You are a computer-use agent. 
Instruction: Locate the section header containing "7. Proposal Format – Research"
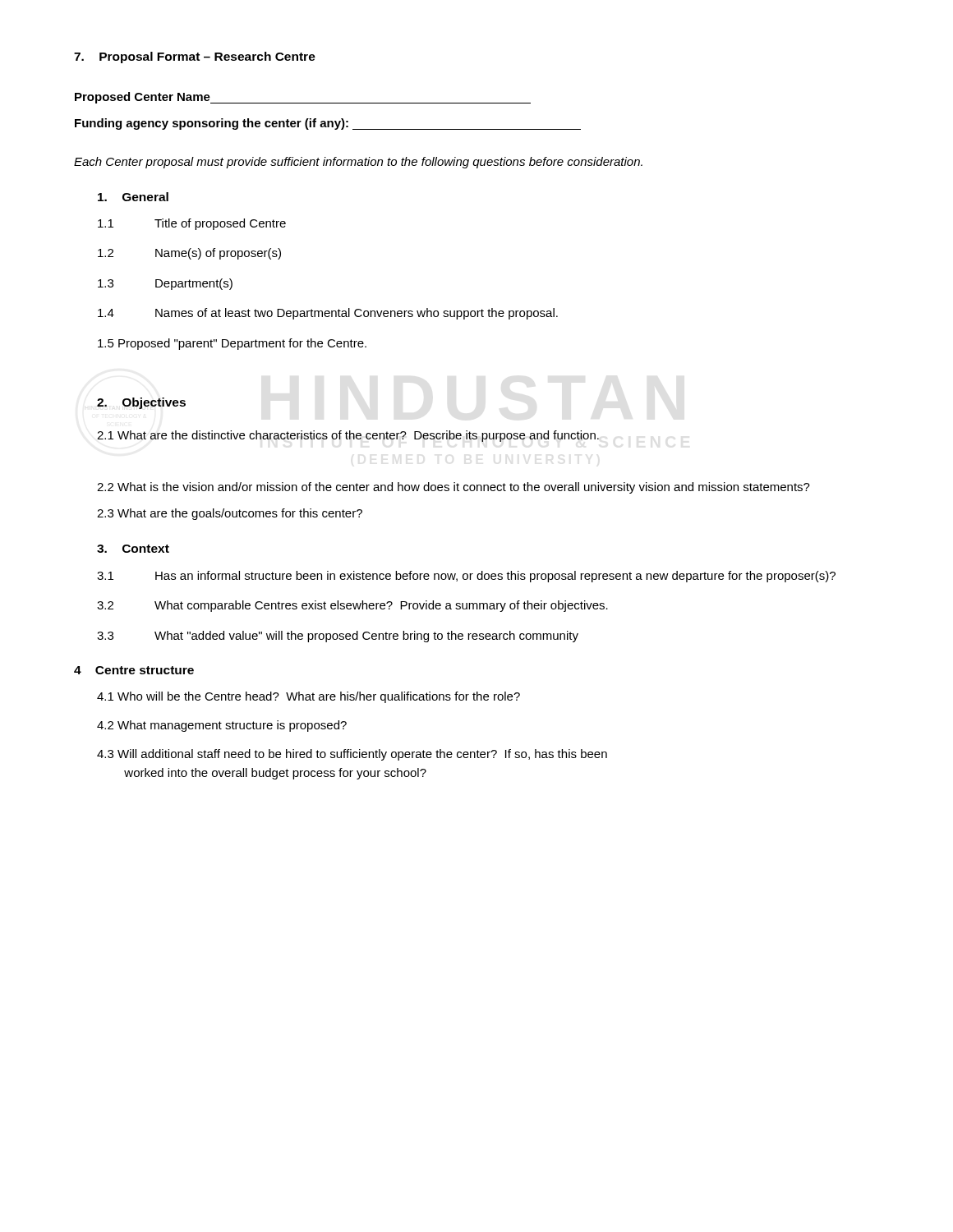click(195, 56)
